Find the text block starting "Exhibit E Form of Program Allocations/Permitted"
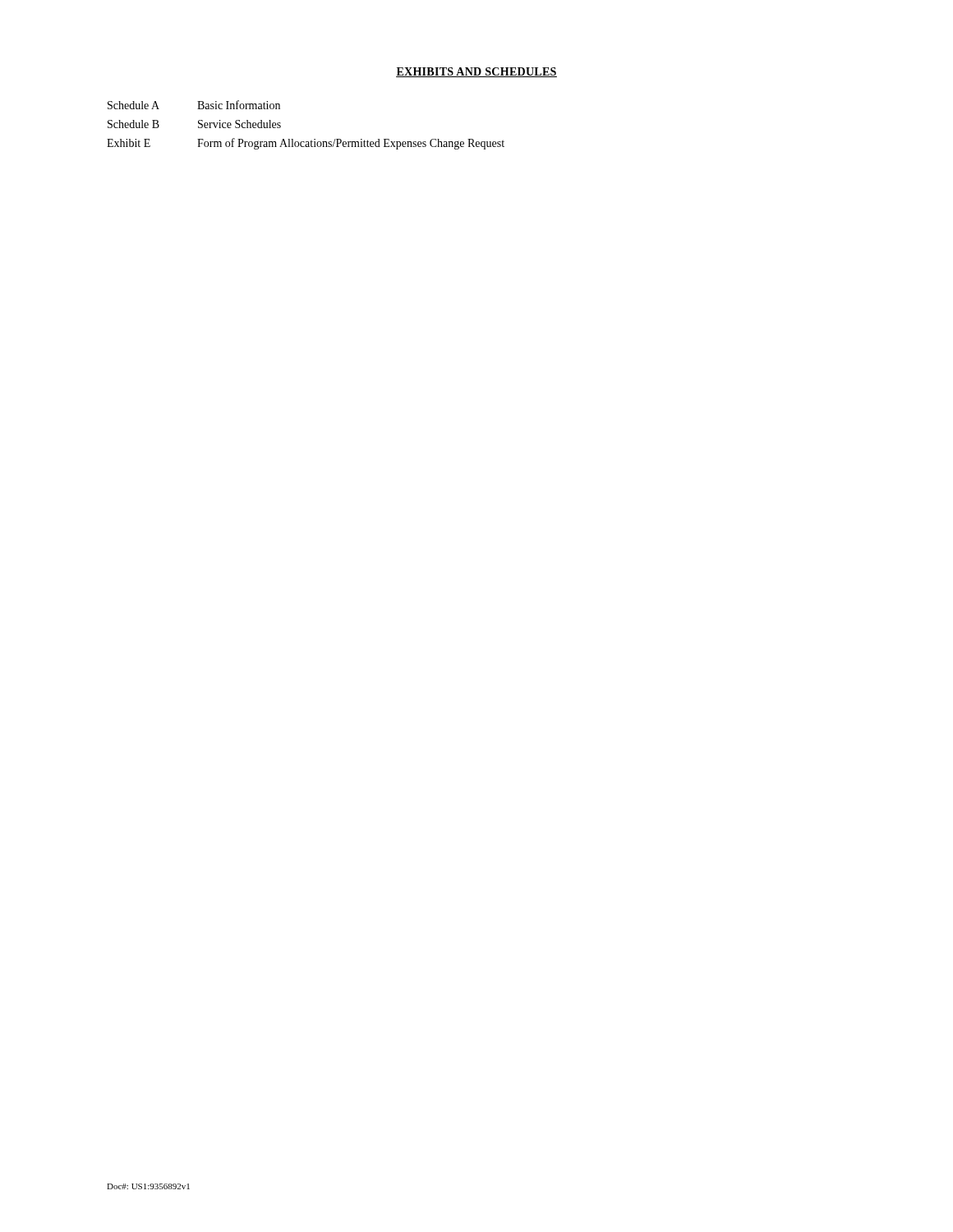 tap(476, 143)
